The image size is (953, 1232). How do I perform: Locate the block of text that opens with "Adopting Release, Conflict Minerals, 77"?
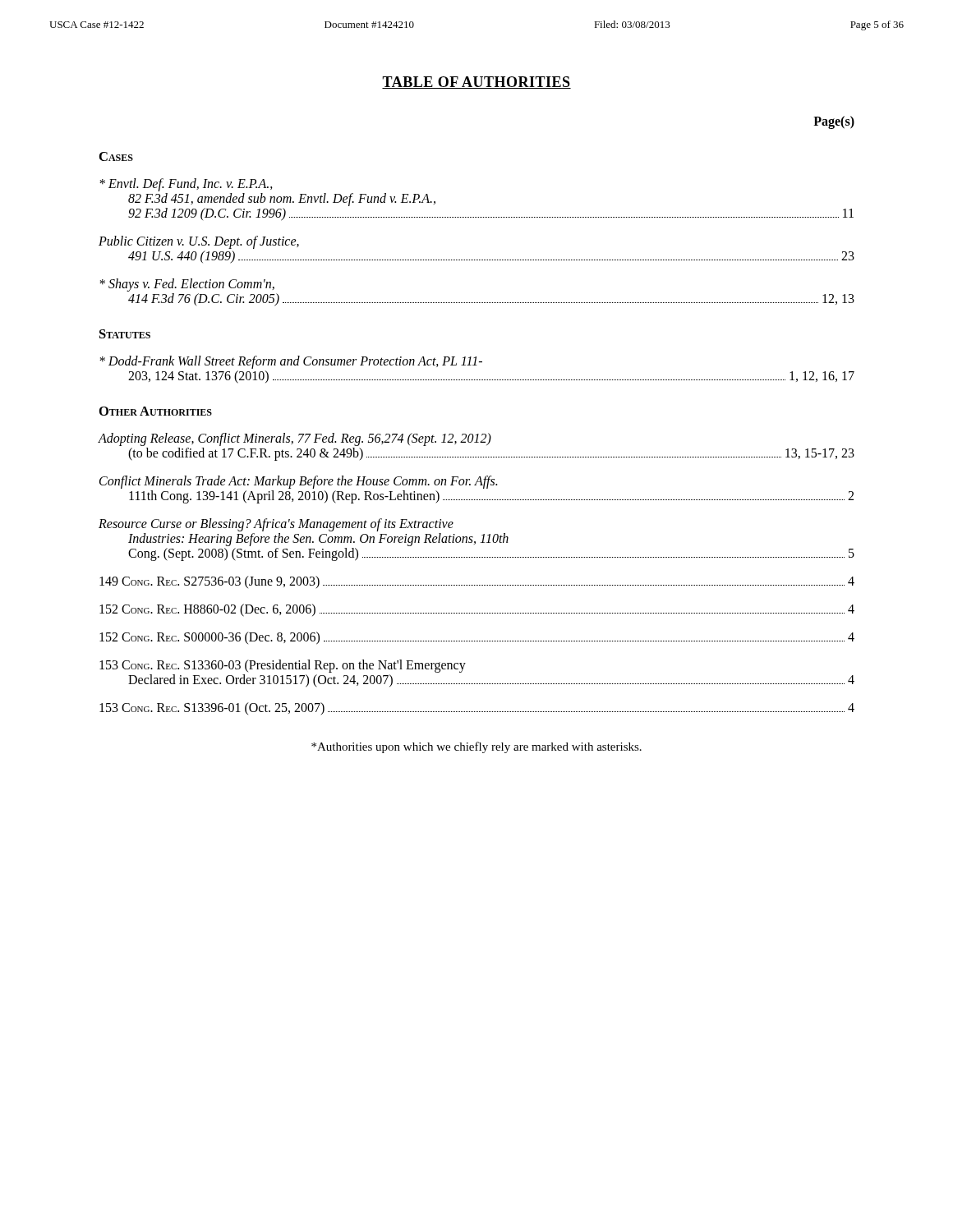[476, 446]
